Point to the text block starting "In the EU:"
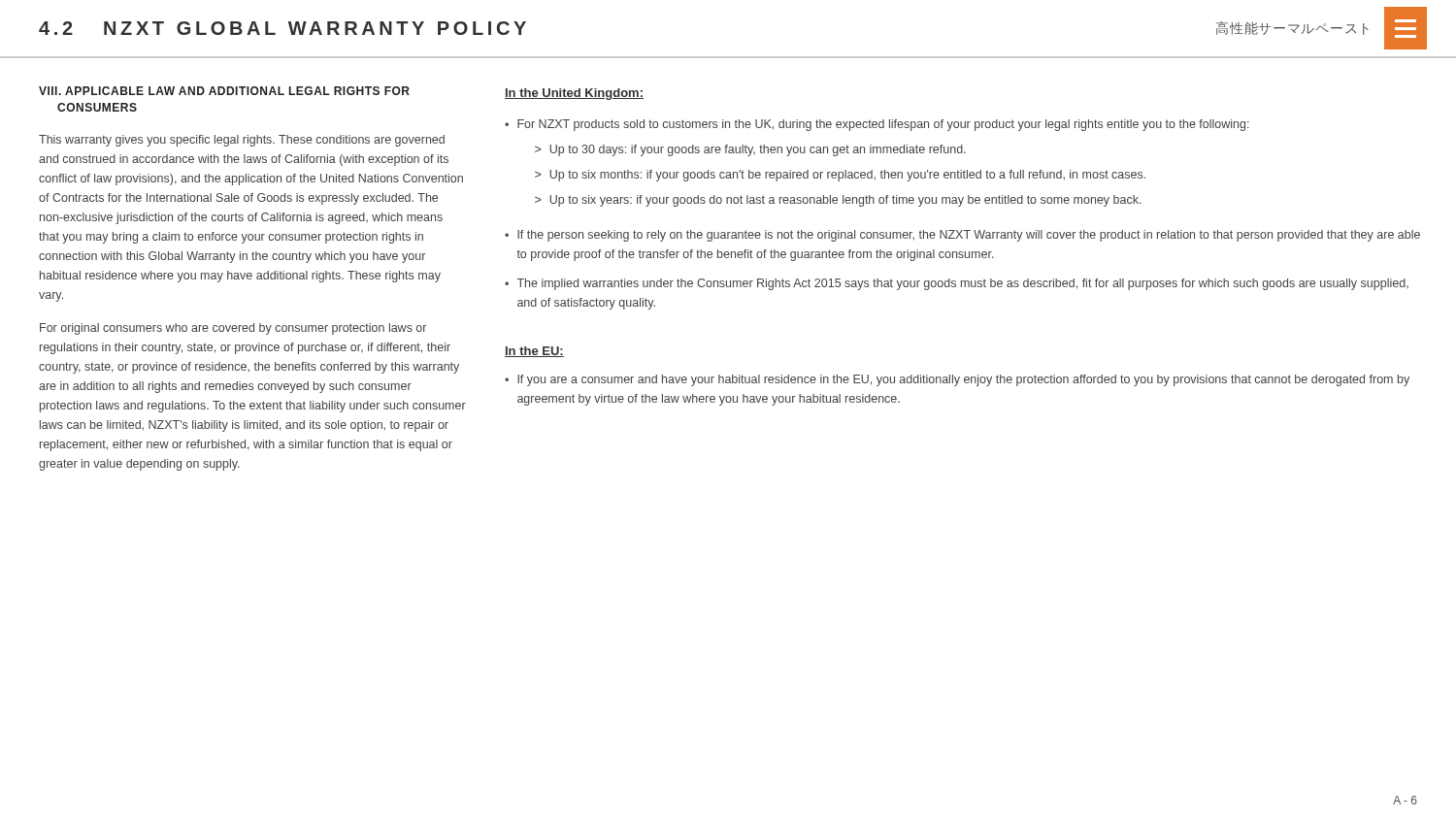The image size is (1456, 819). pos(534,350)
